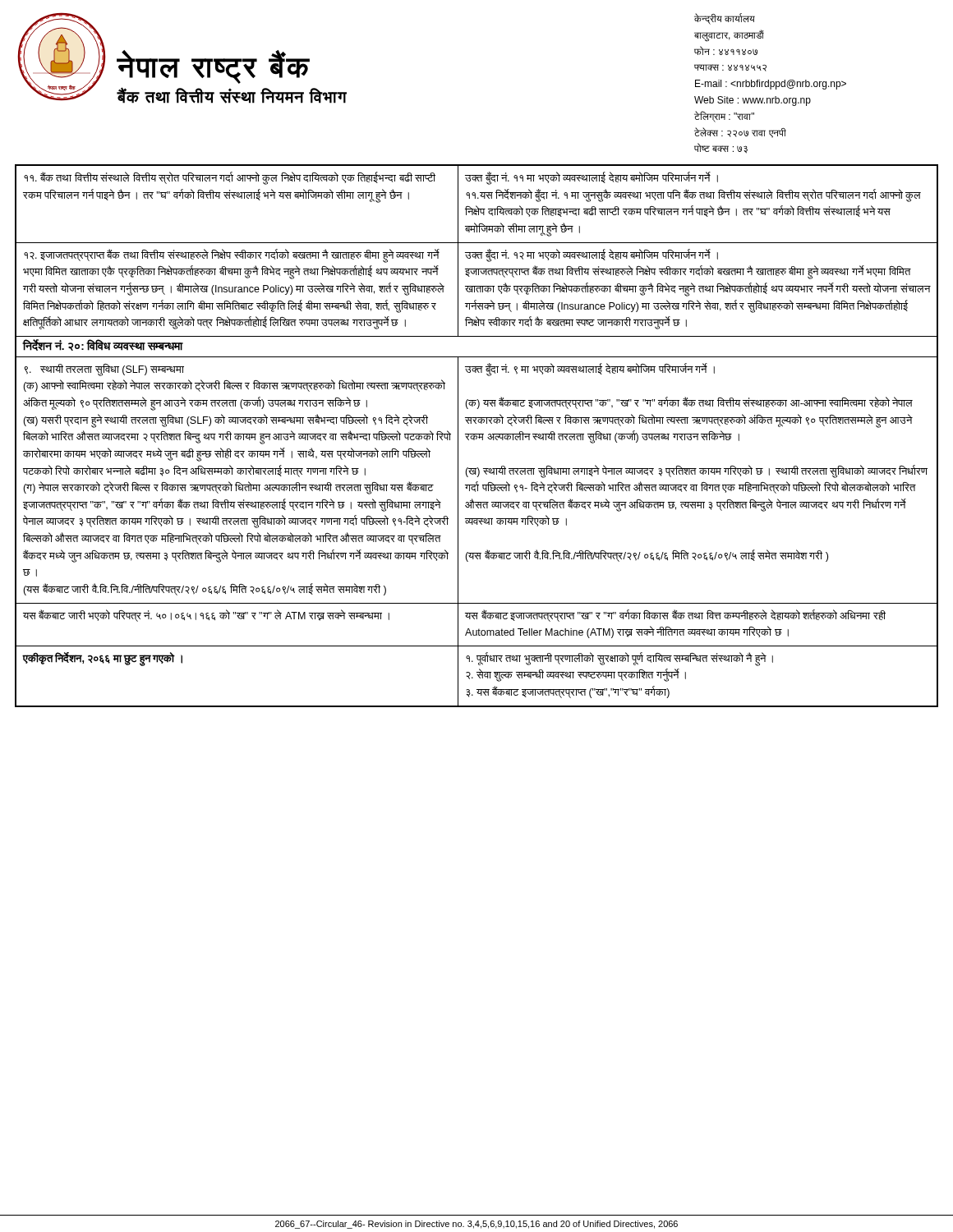The height and width of the screenshot is (1232, 953).
Task: Find the text block starting "एकीकृत निर्देशन, २०६६ मा छुट"
Action: pos(104,659)
